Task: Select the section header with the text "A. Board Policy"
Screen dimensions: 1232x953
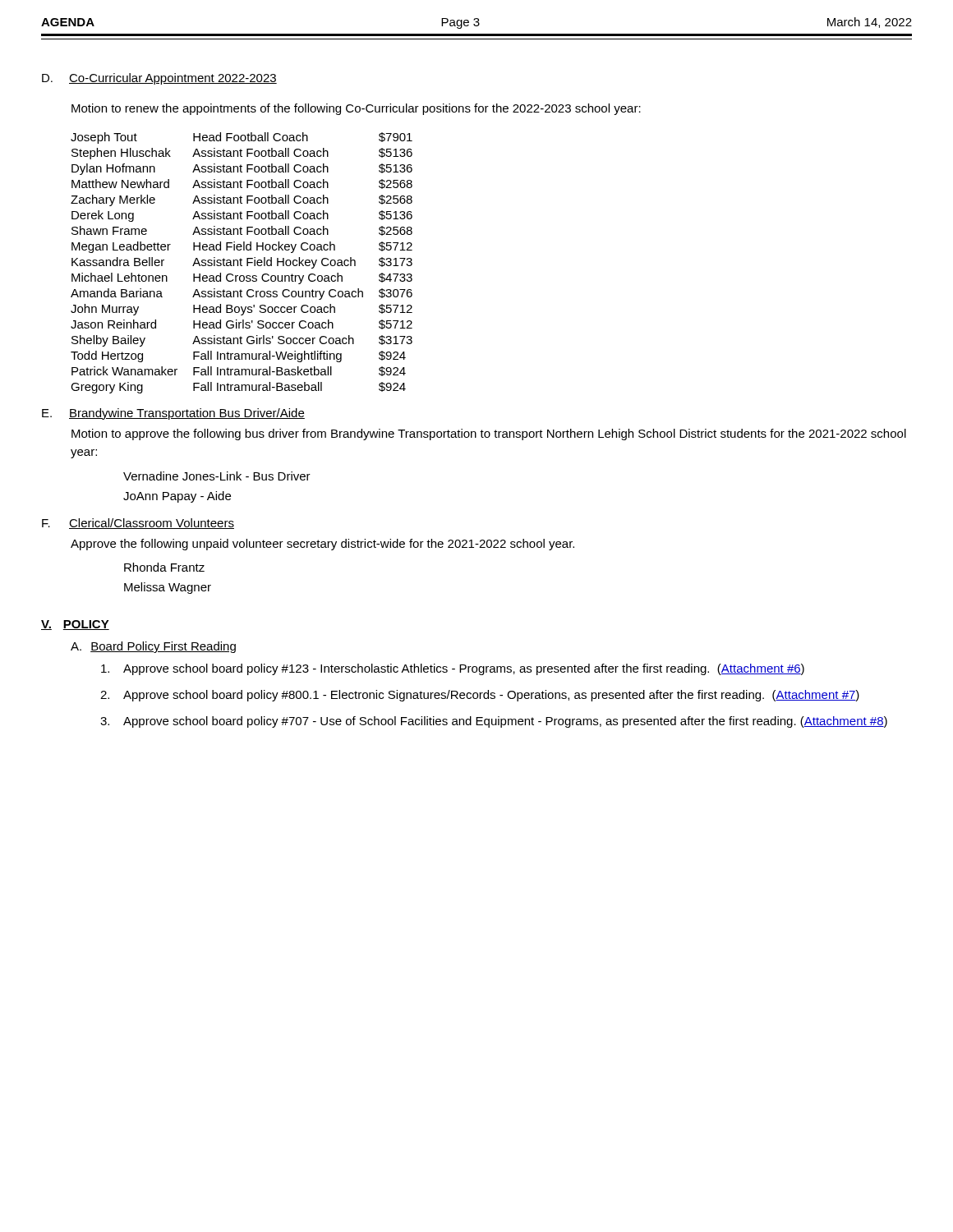Action: pyautogui.click(x=153, y=647)
